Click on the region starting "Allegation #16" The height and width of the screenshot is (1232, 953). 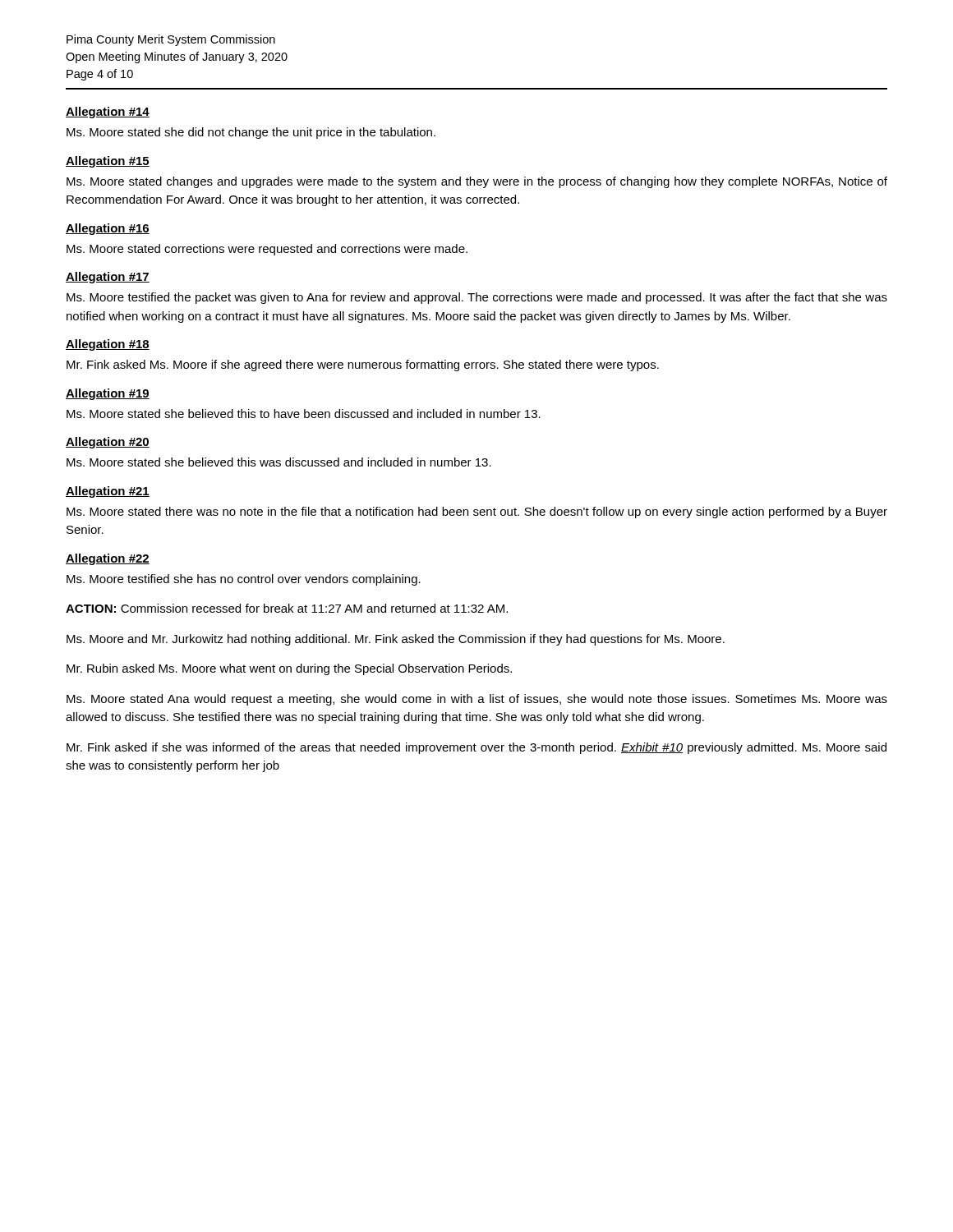click(107, 228)
